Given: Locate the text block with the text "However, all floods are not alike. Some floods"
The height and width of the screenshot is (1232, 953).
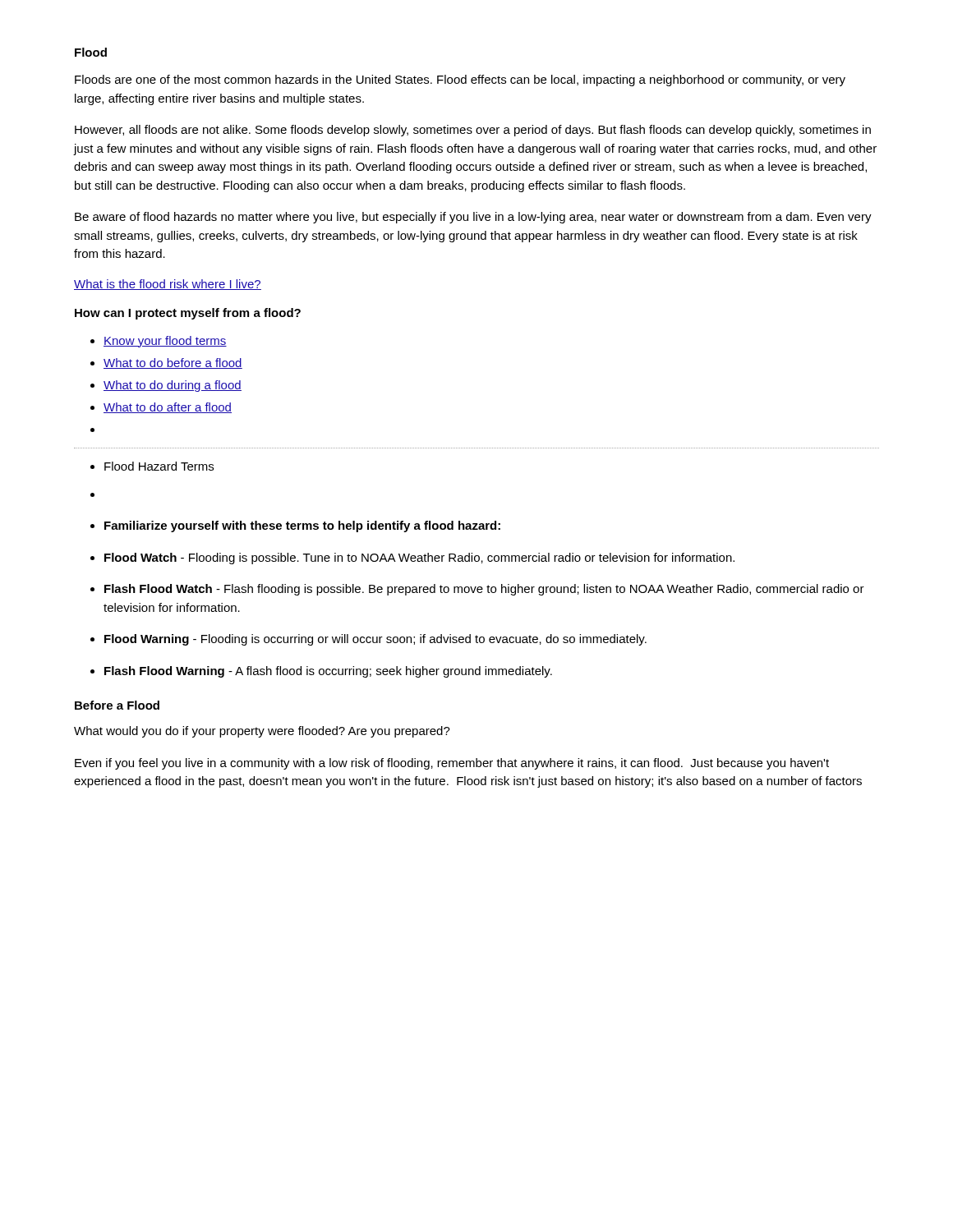Looking at the screenshot, I should point(475,157).
